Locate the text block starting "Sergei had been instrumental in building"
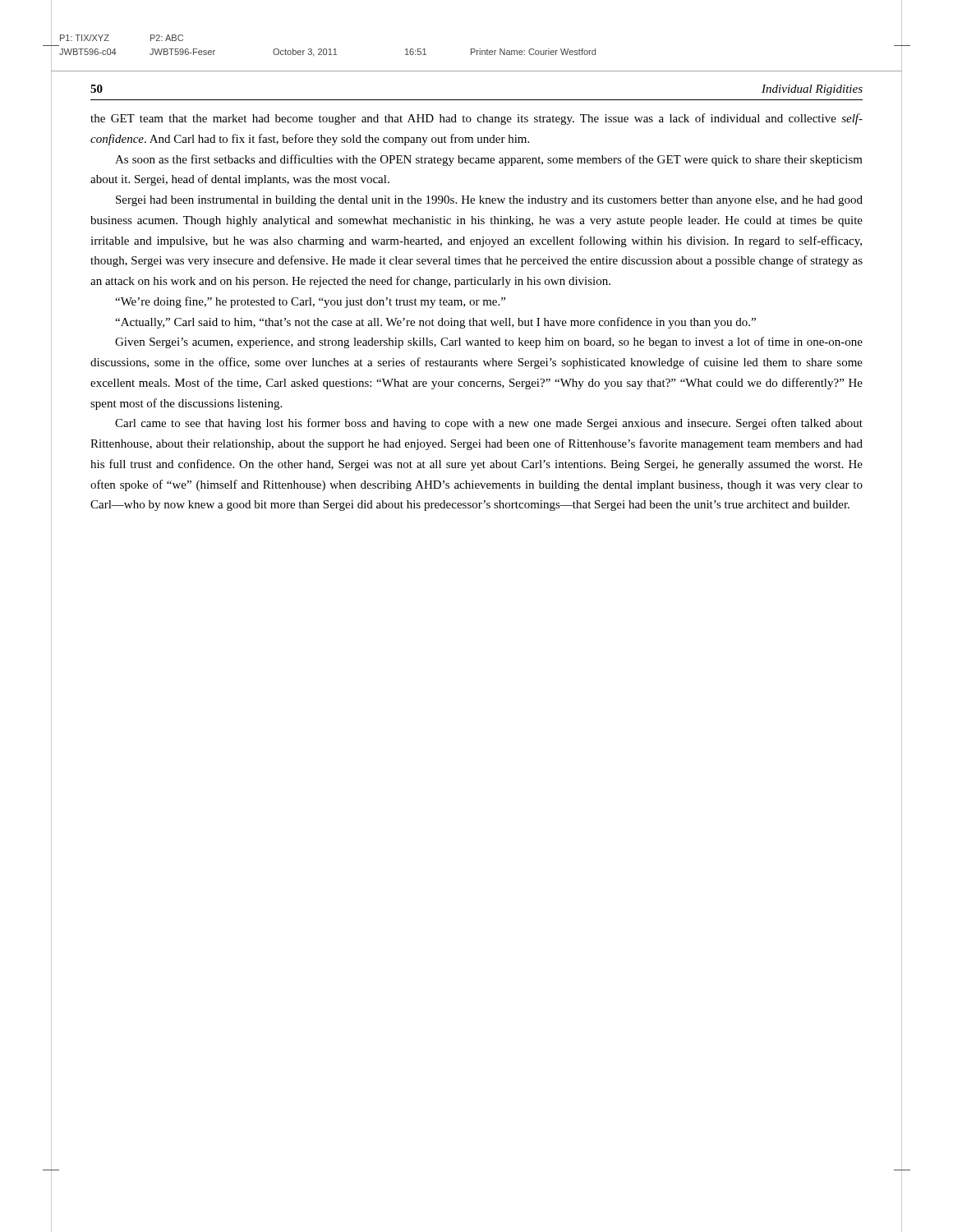Viewport: 953px width, 1232px height. tap(476, 240)
